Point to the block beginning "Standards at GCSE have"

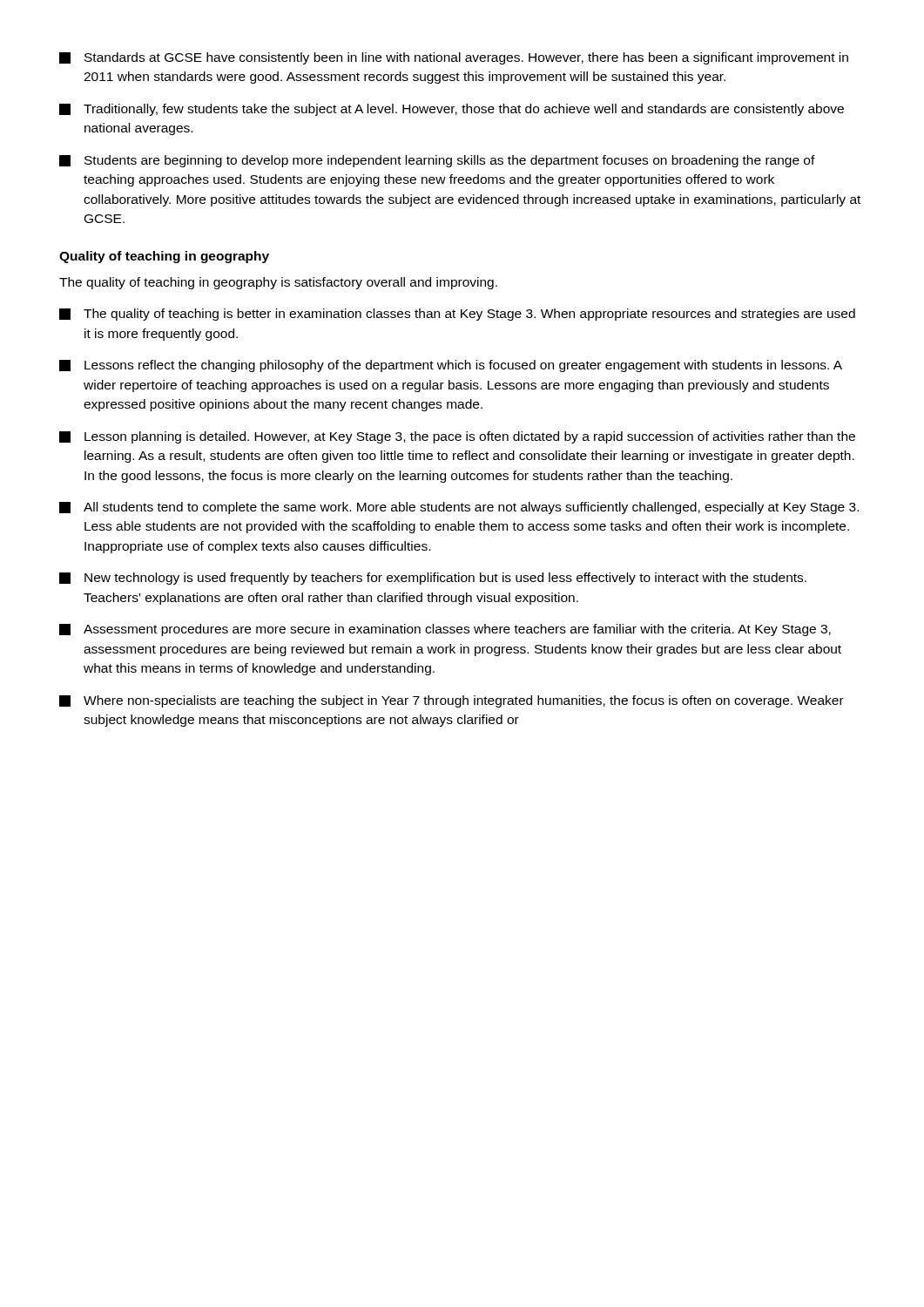[462, 68]
